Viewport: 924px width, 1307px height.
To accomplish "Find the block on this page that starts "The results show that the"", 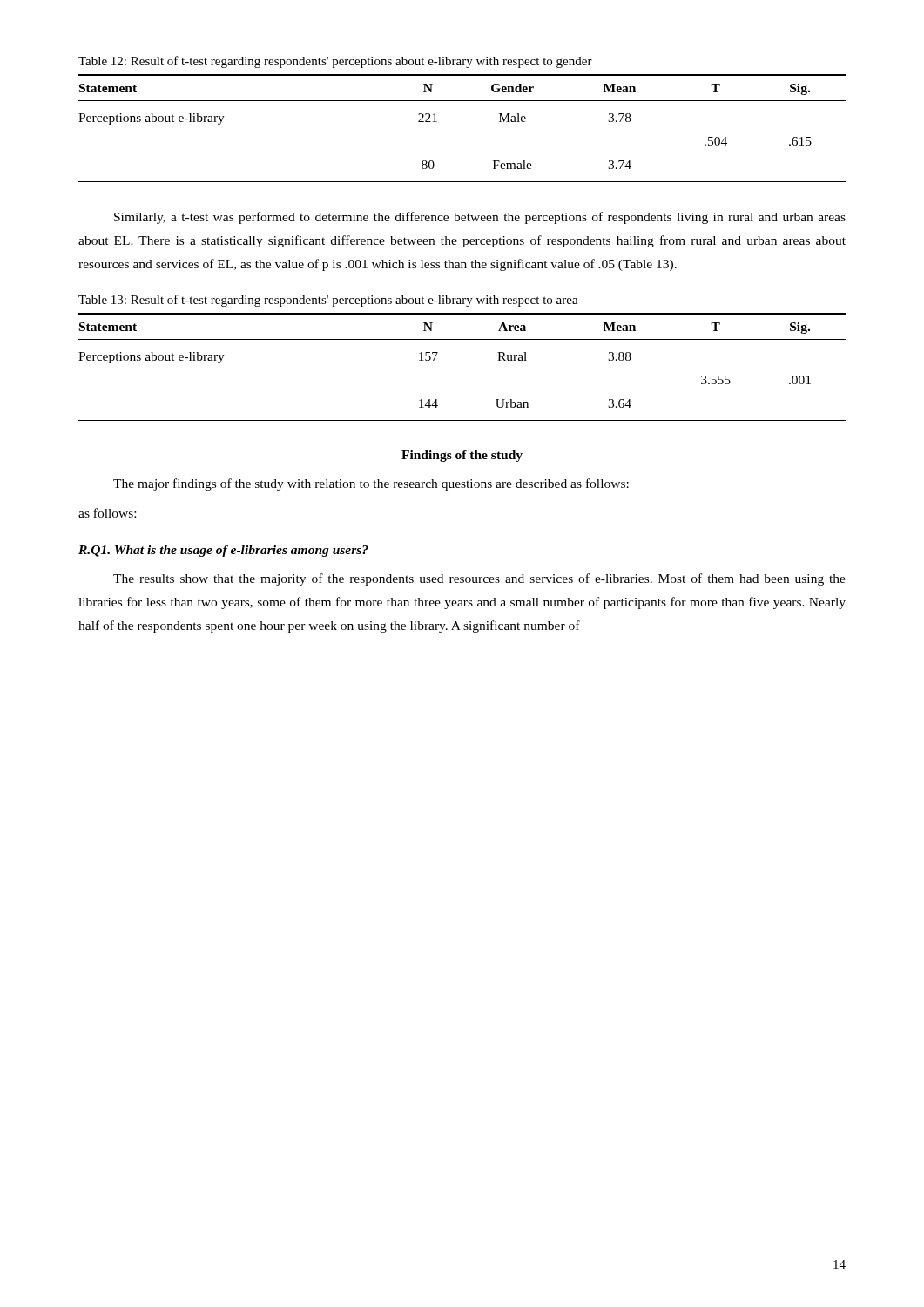I will point(462,601).
